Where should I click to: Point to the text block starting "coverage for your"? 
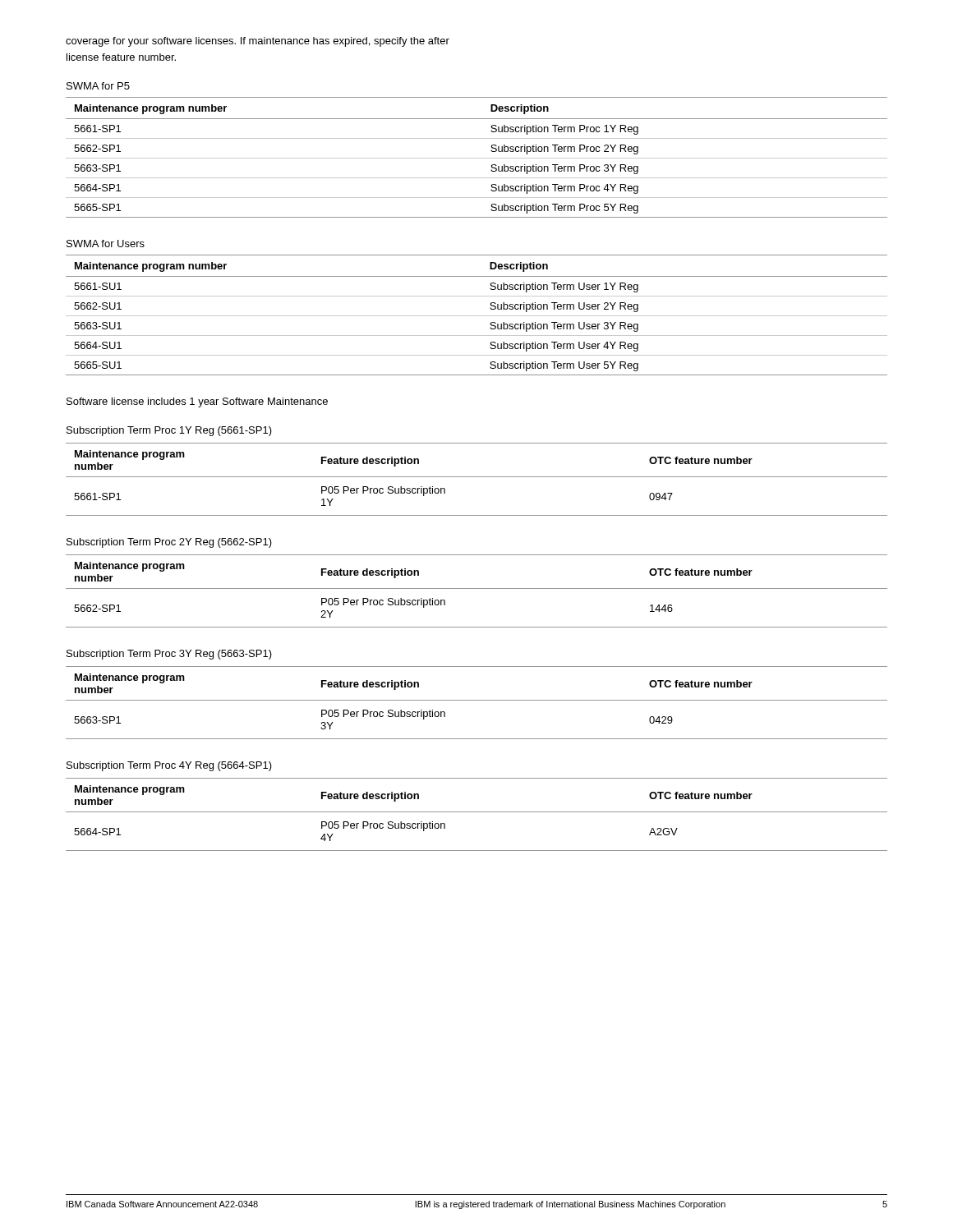coord(258,49)
